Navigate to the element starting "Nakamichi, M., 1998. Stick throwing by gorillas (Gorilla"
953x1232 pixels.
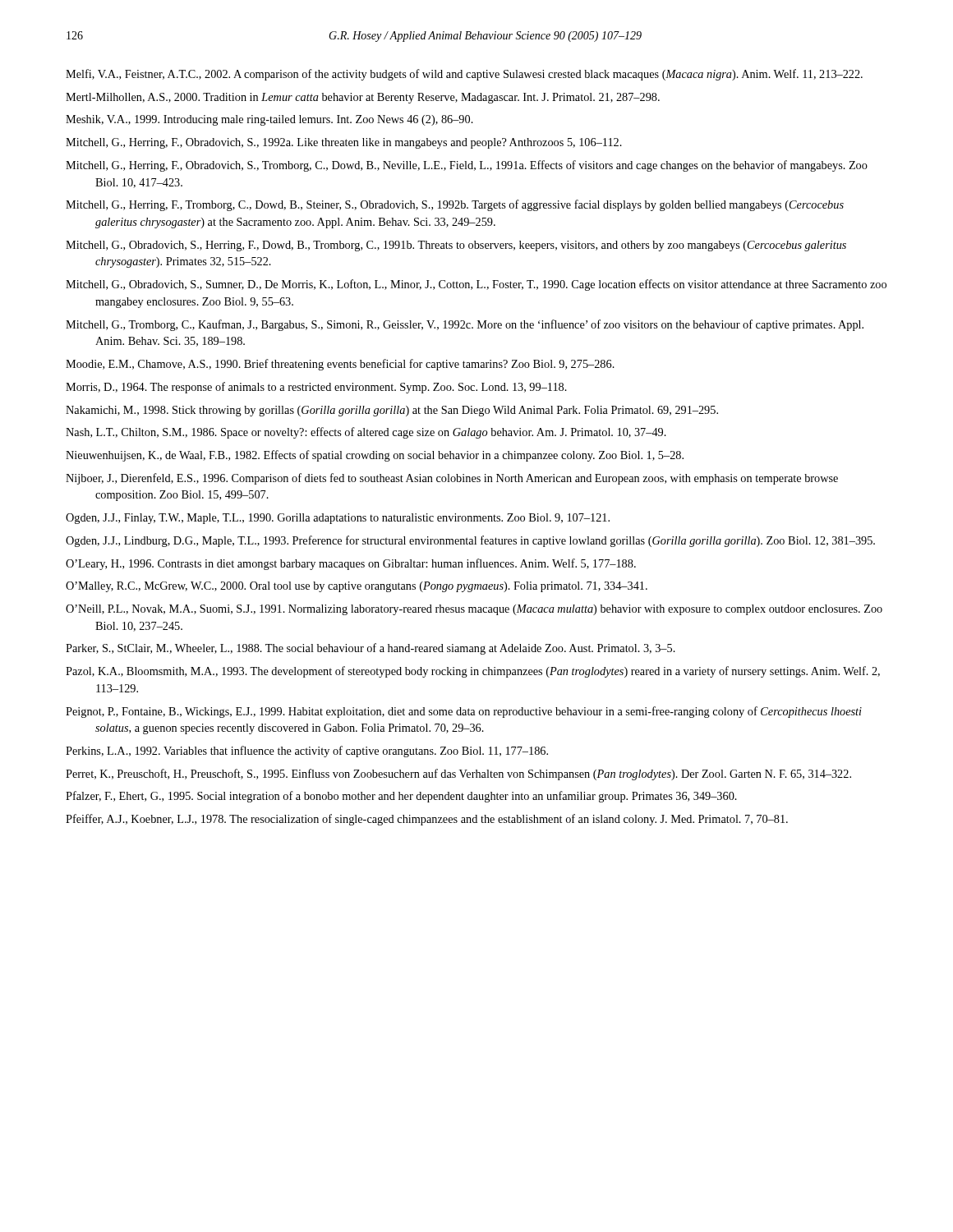(x=392, y=409)
